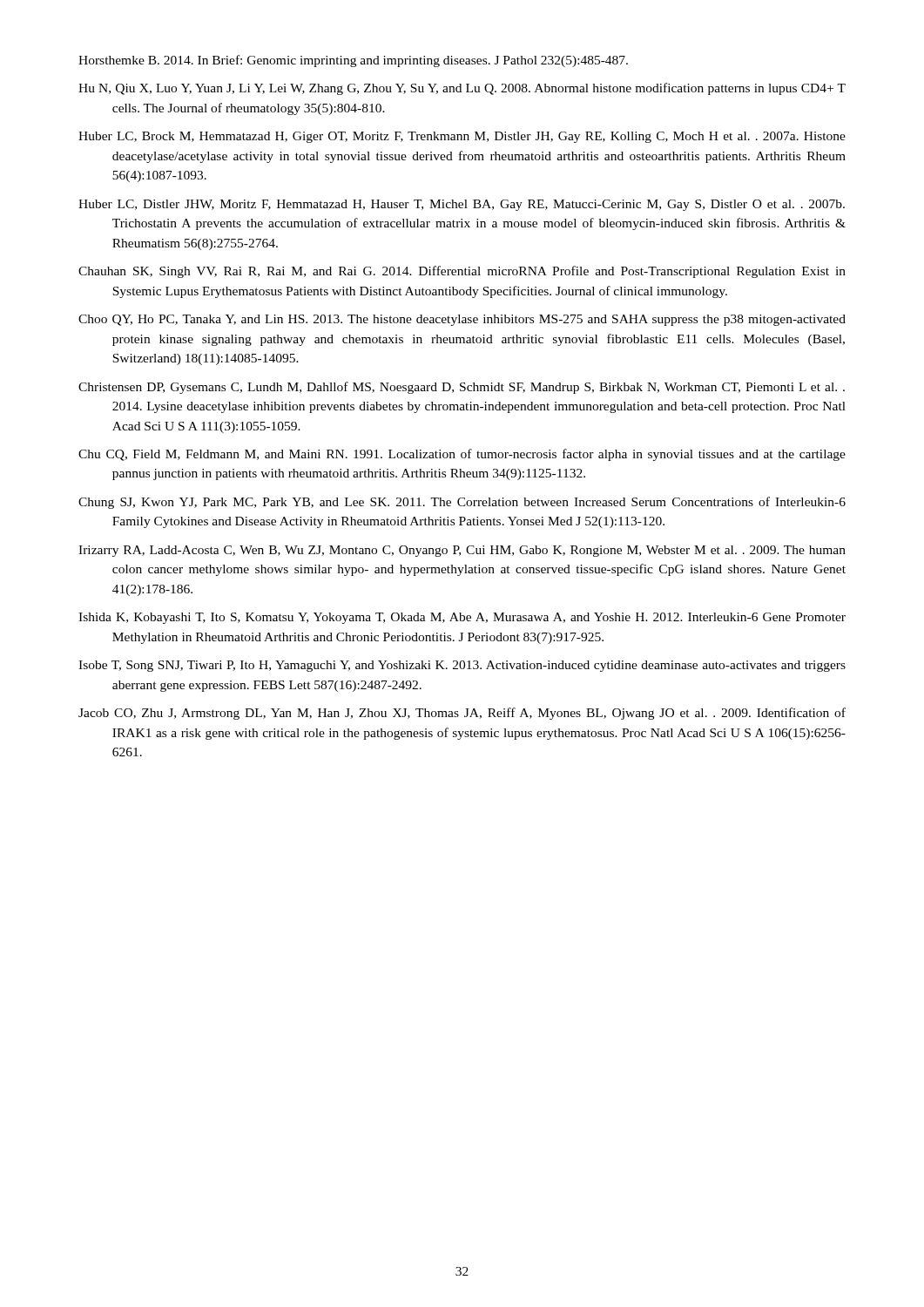Click on the region starting "Huber LC, Distler JHW, Moritz"
The height and width of the screenshot is (1307, 924).
[462, 223]
